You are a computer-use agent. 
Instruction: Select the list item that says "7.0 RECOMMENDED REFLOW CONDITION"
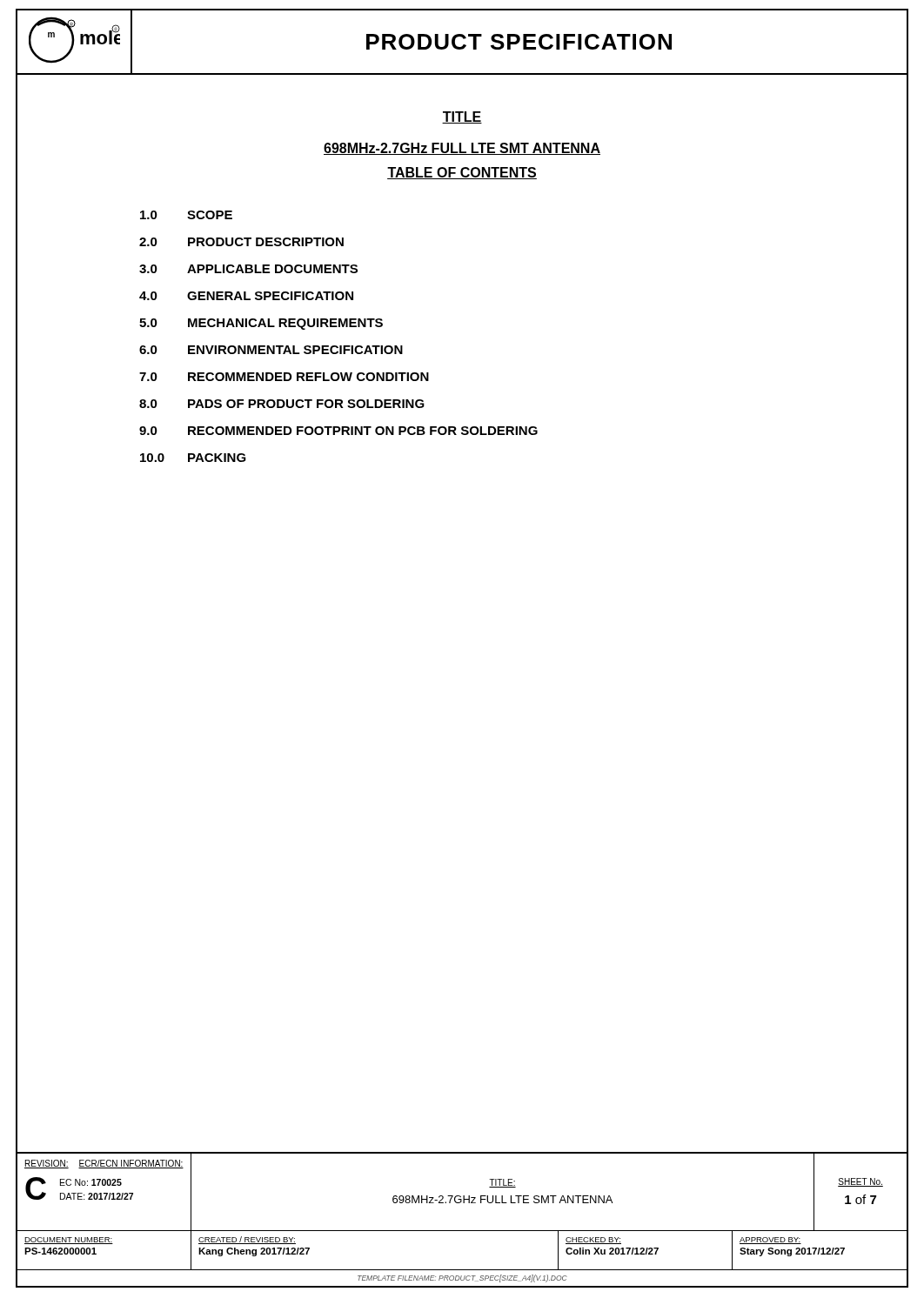(284, 376)
